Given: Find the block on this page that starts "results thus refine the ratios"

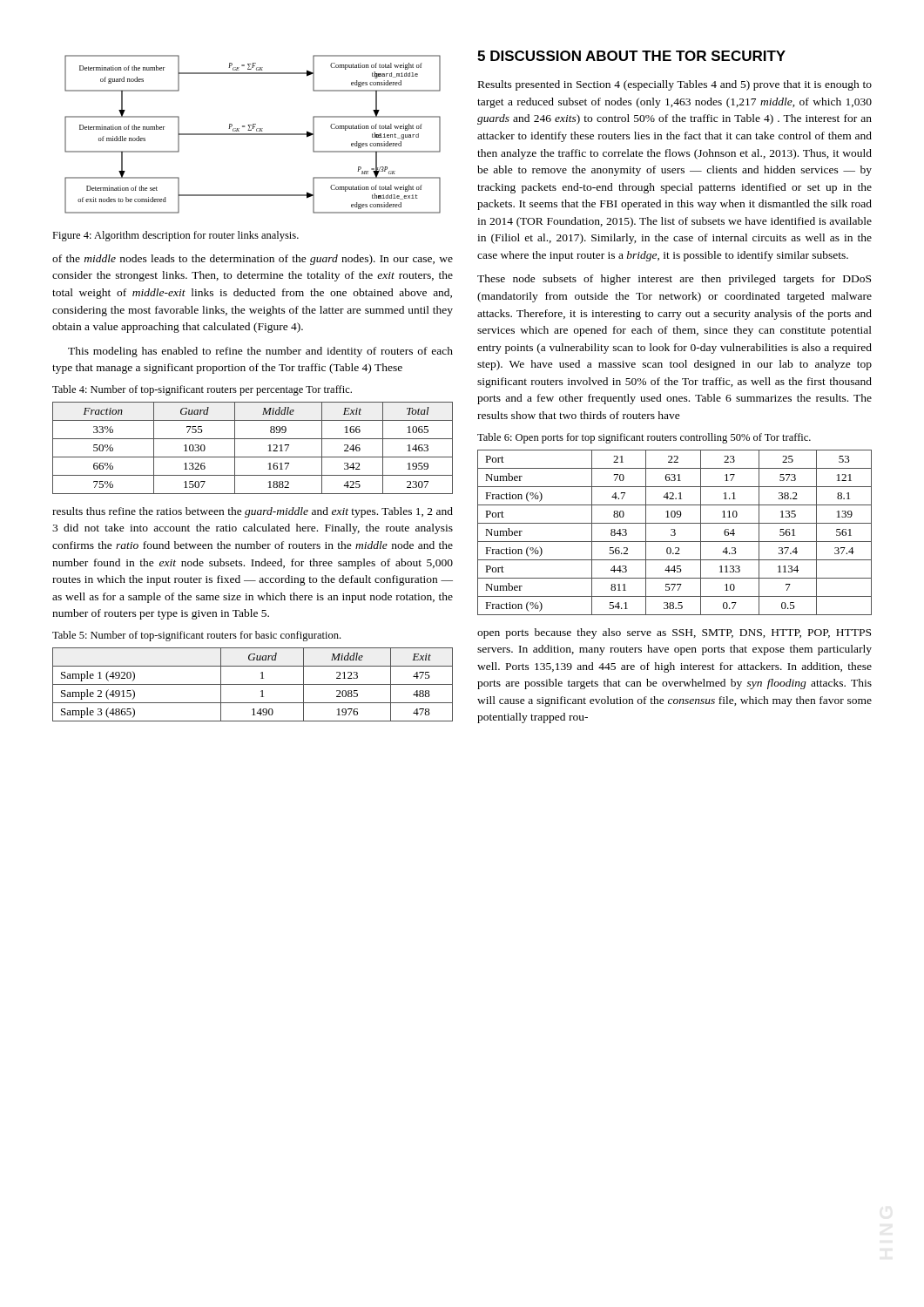Looking at the screenshot, I should (x=253, y=562).
